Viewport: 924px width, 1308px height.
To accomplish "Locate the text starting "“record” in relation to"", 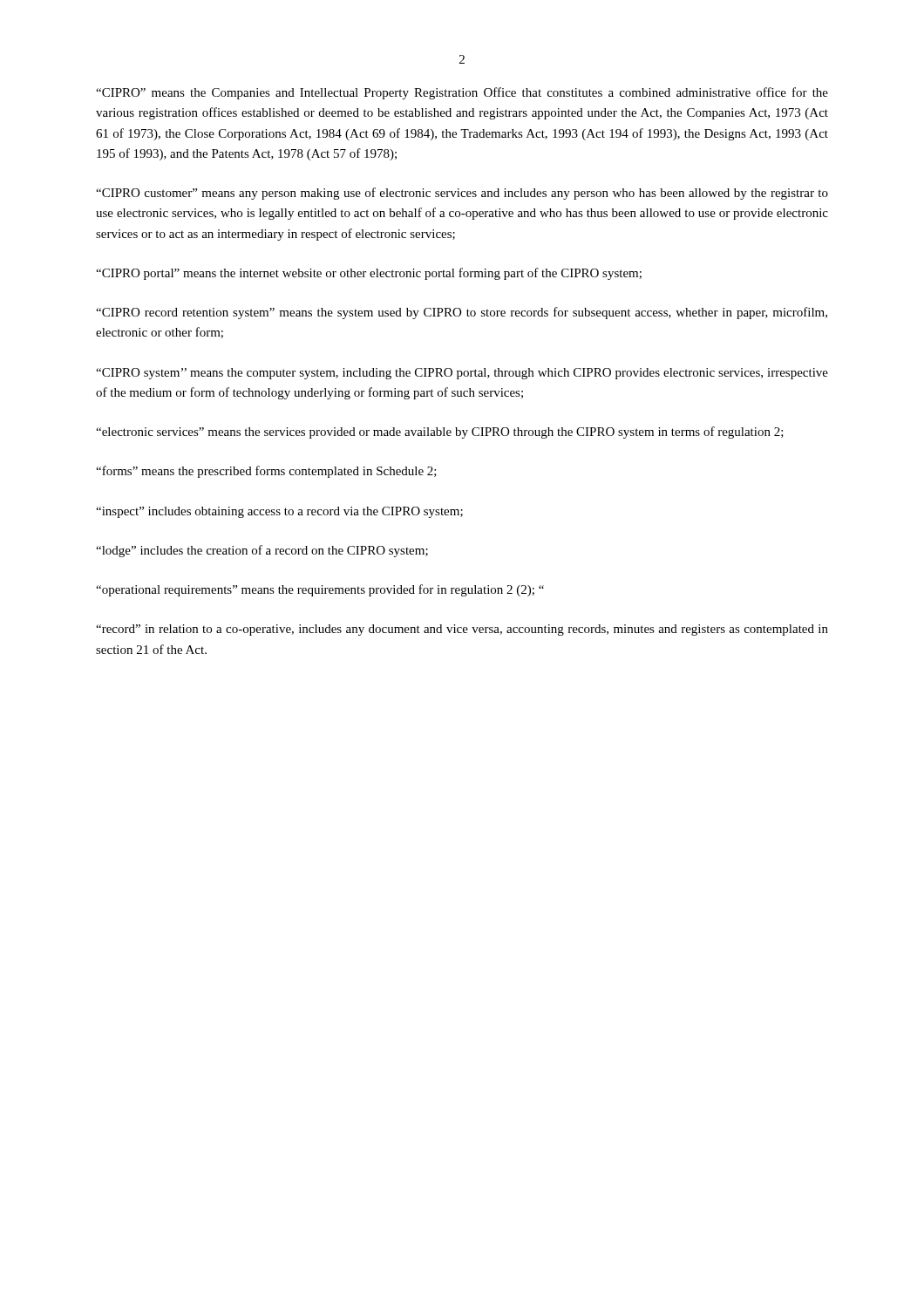I will (462, 639).
